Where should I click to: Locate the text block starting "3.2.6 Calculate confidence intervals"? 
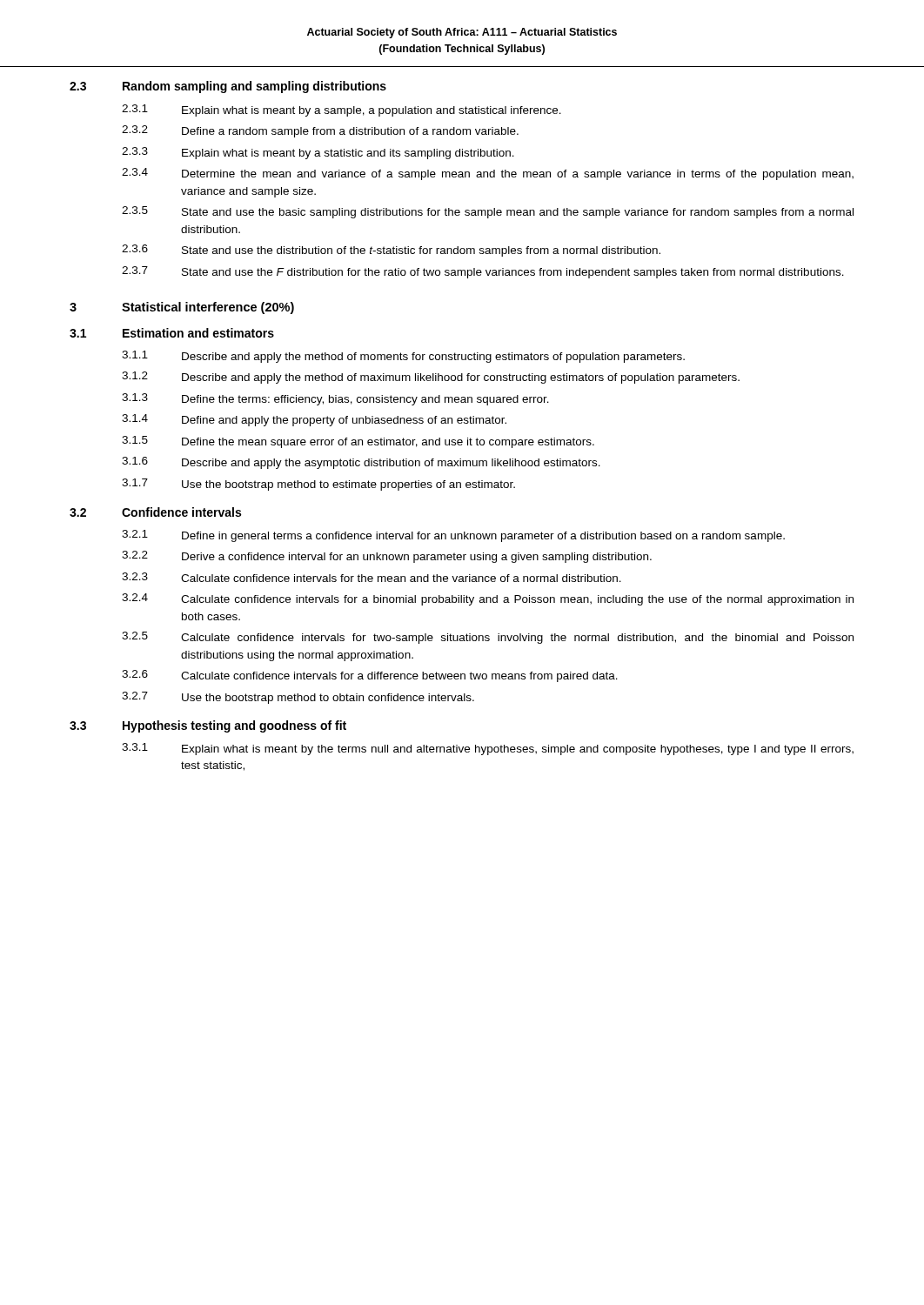click(x=370, y=676)
